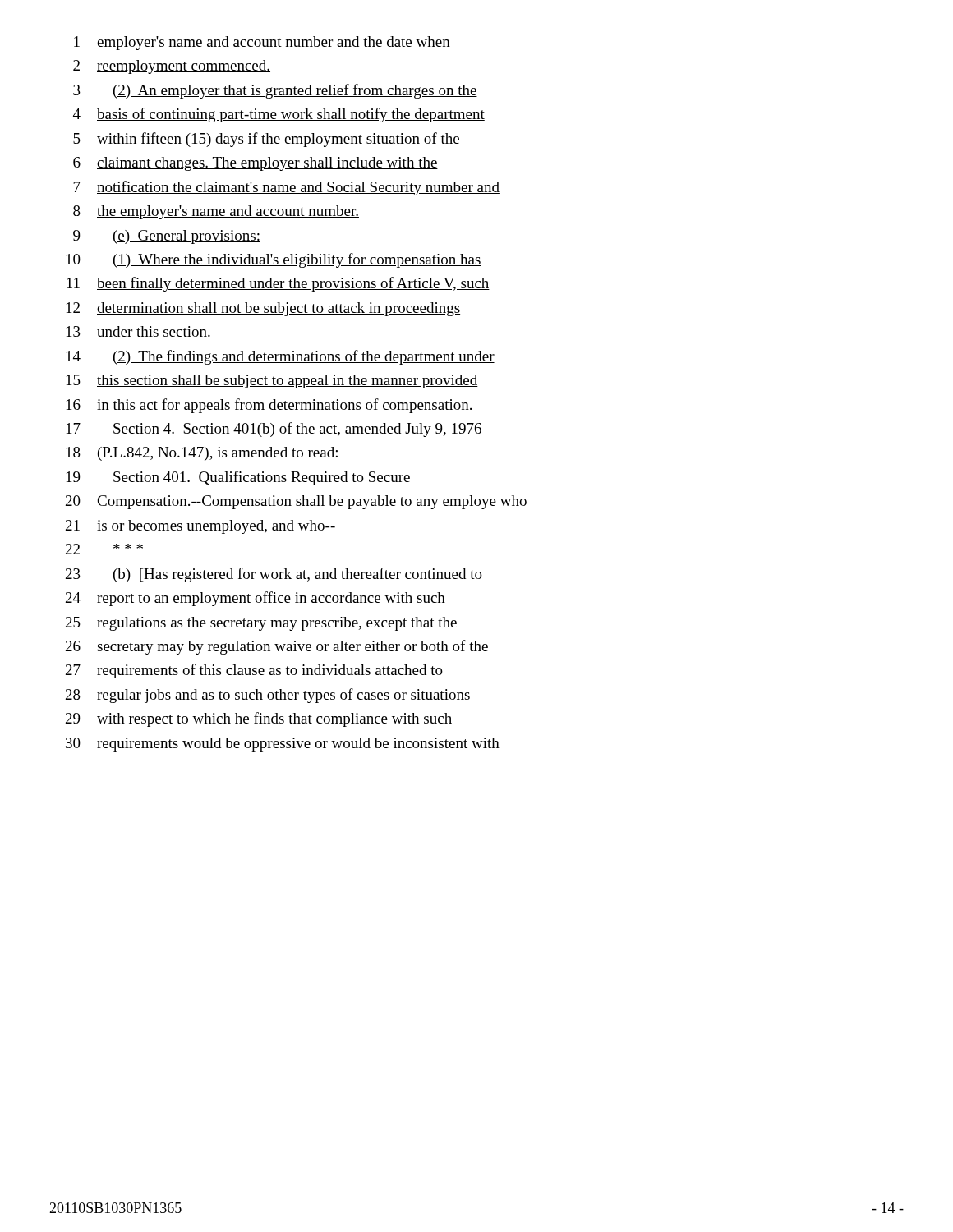Find the text block starting "11 been finally determined under the provisions of"
The height and width of the screenshot is (1232, 953).
click(x=269, y=283)
